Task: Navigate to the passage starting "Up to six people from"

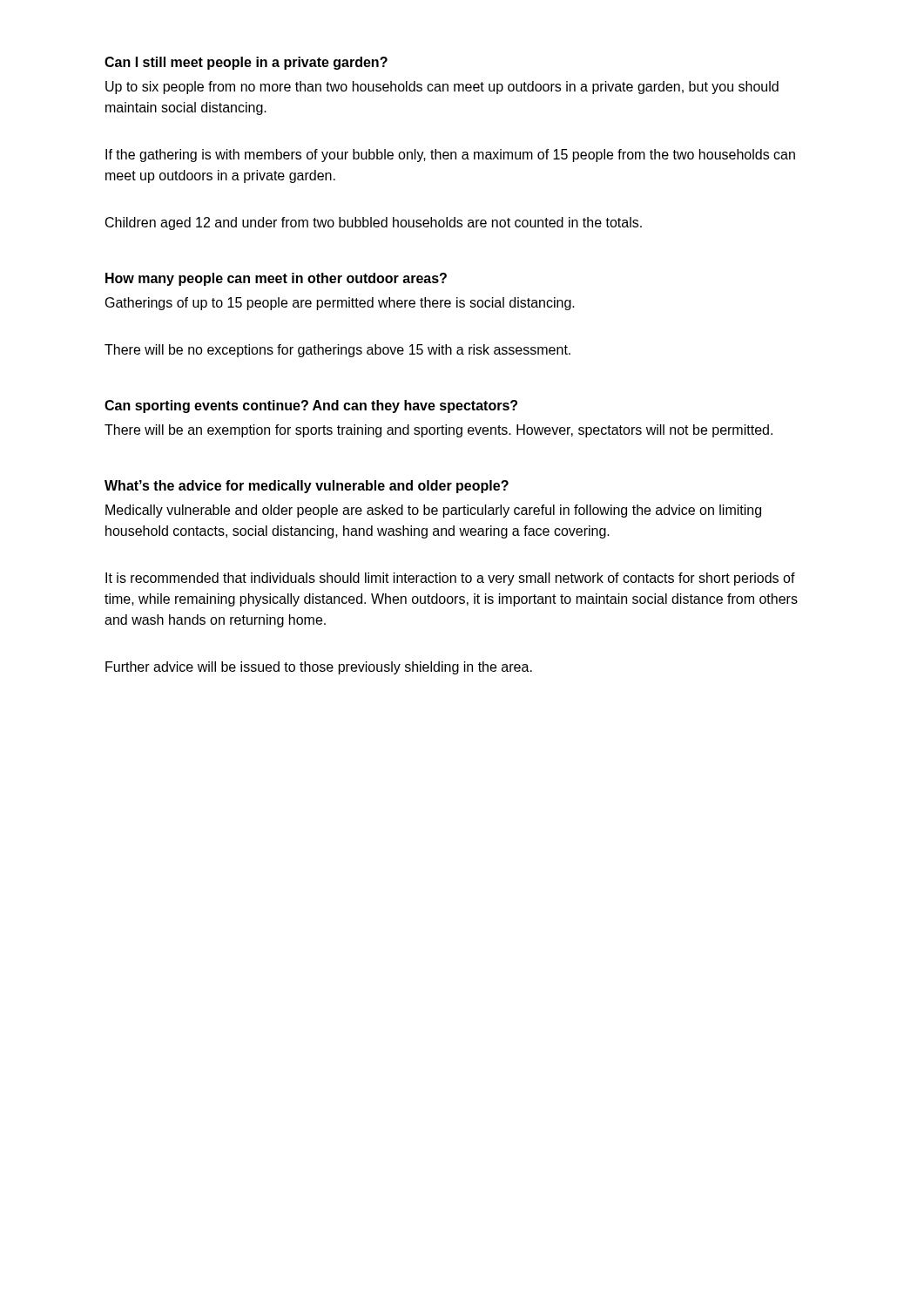Action: coord(442,97)
